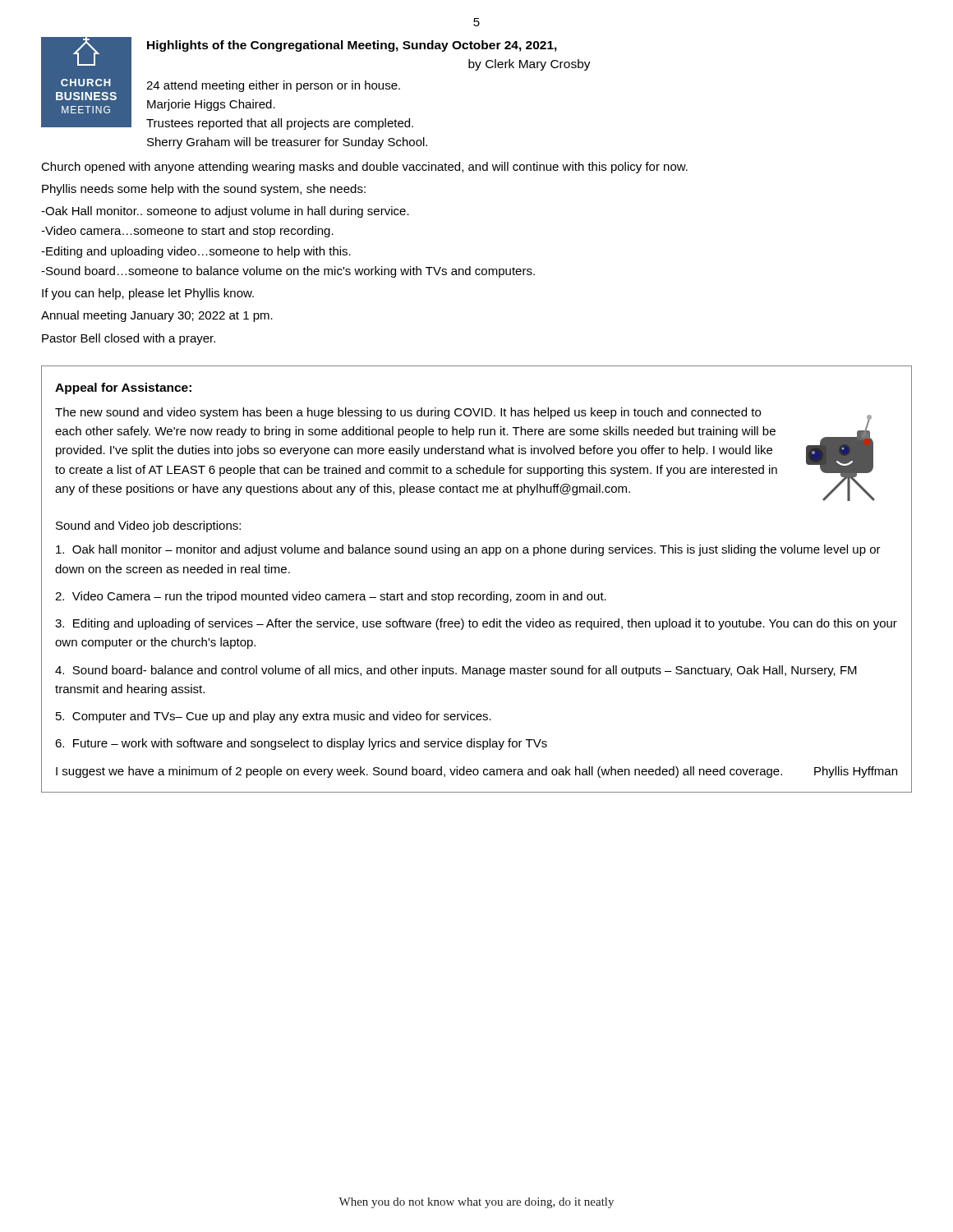This screenshot has height=1232, width=953.
Task: Click on the text starting "Oak hall monitor – monitor and adjust"
Action: [468, 559]
